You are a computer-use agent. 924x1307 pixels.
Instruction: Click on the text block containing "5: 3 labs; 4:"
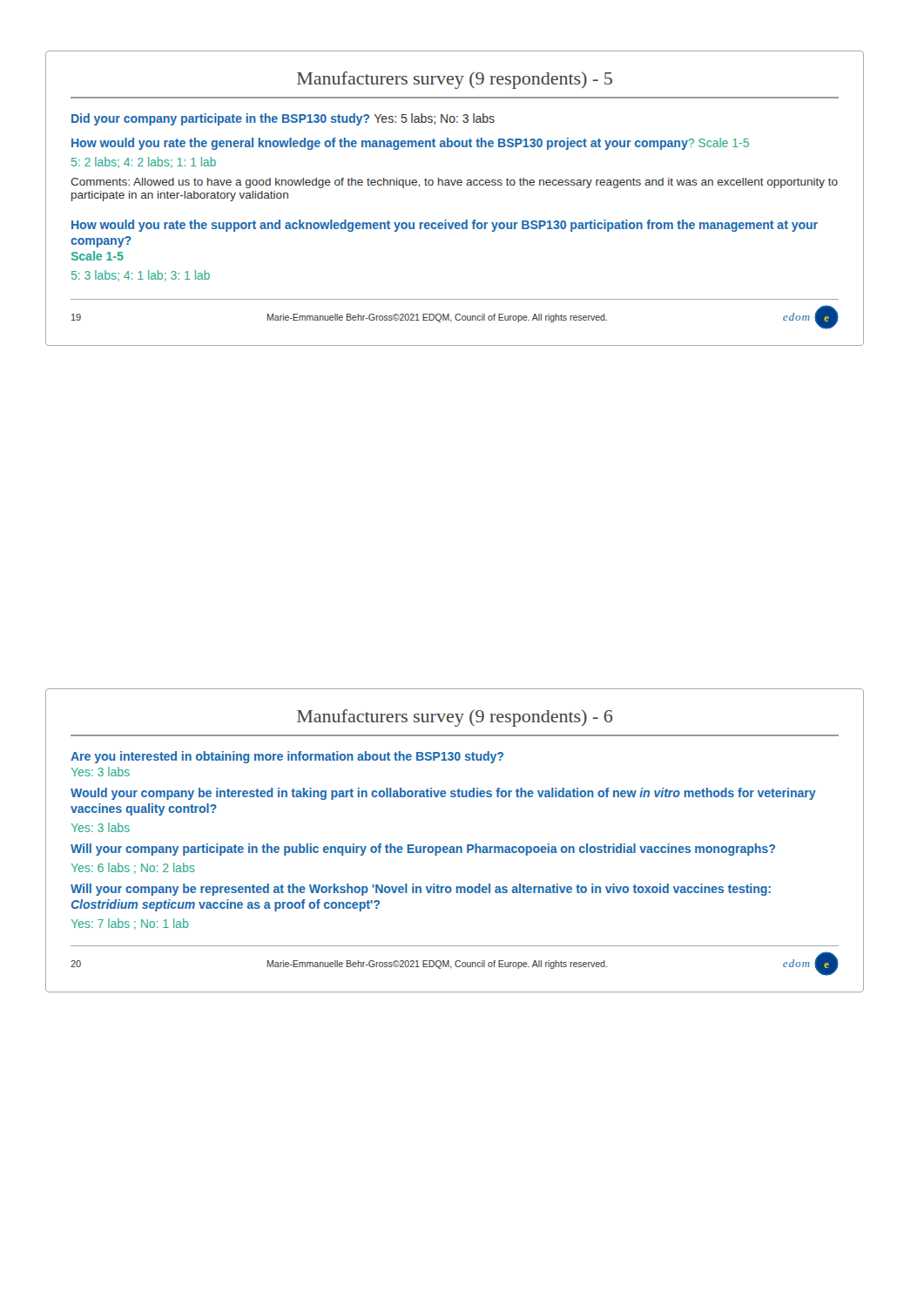140,275
